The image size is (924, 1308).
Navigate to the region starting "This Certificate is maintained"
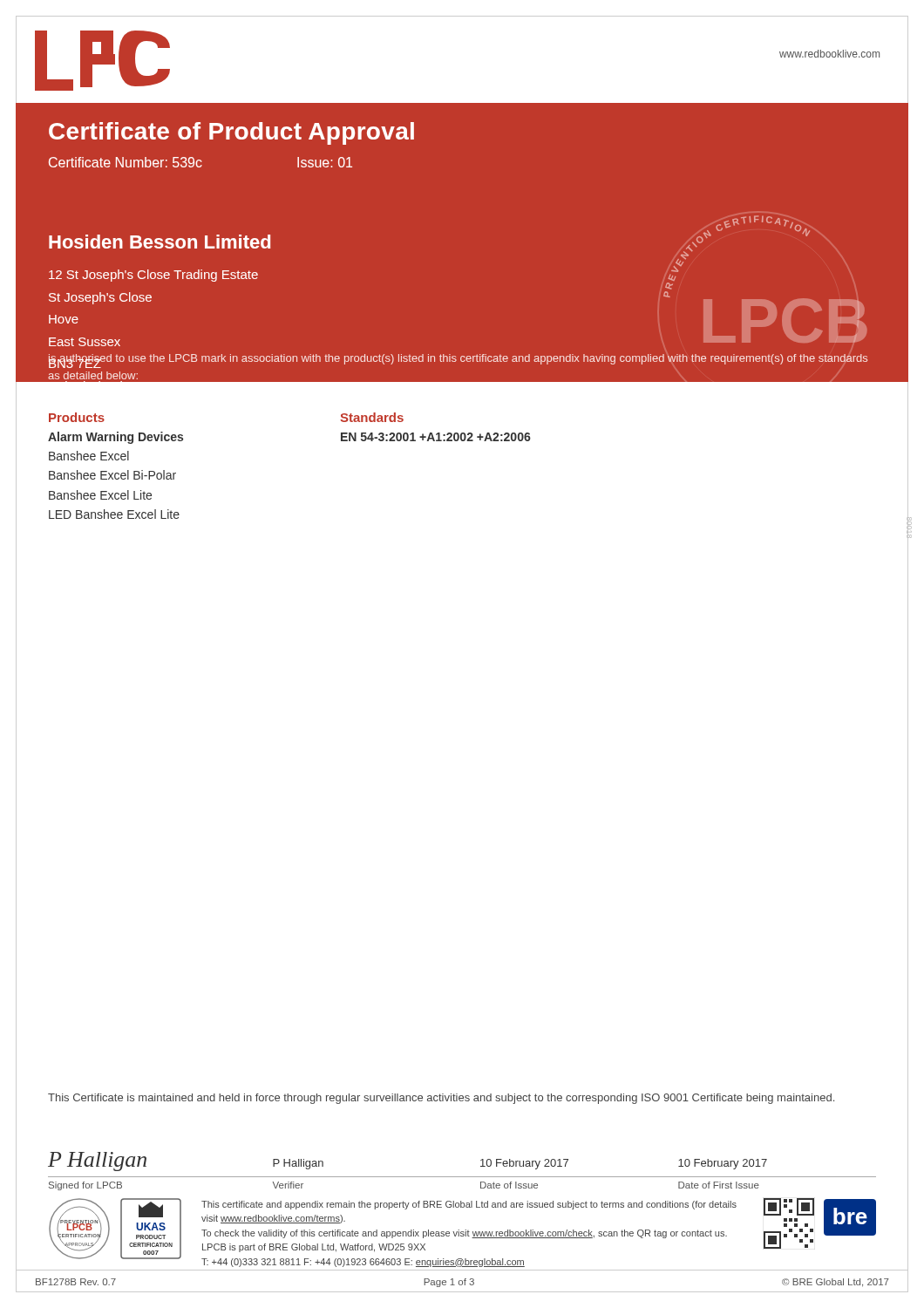click(x=442, y=1098)
